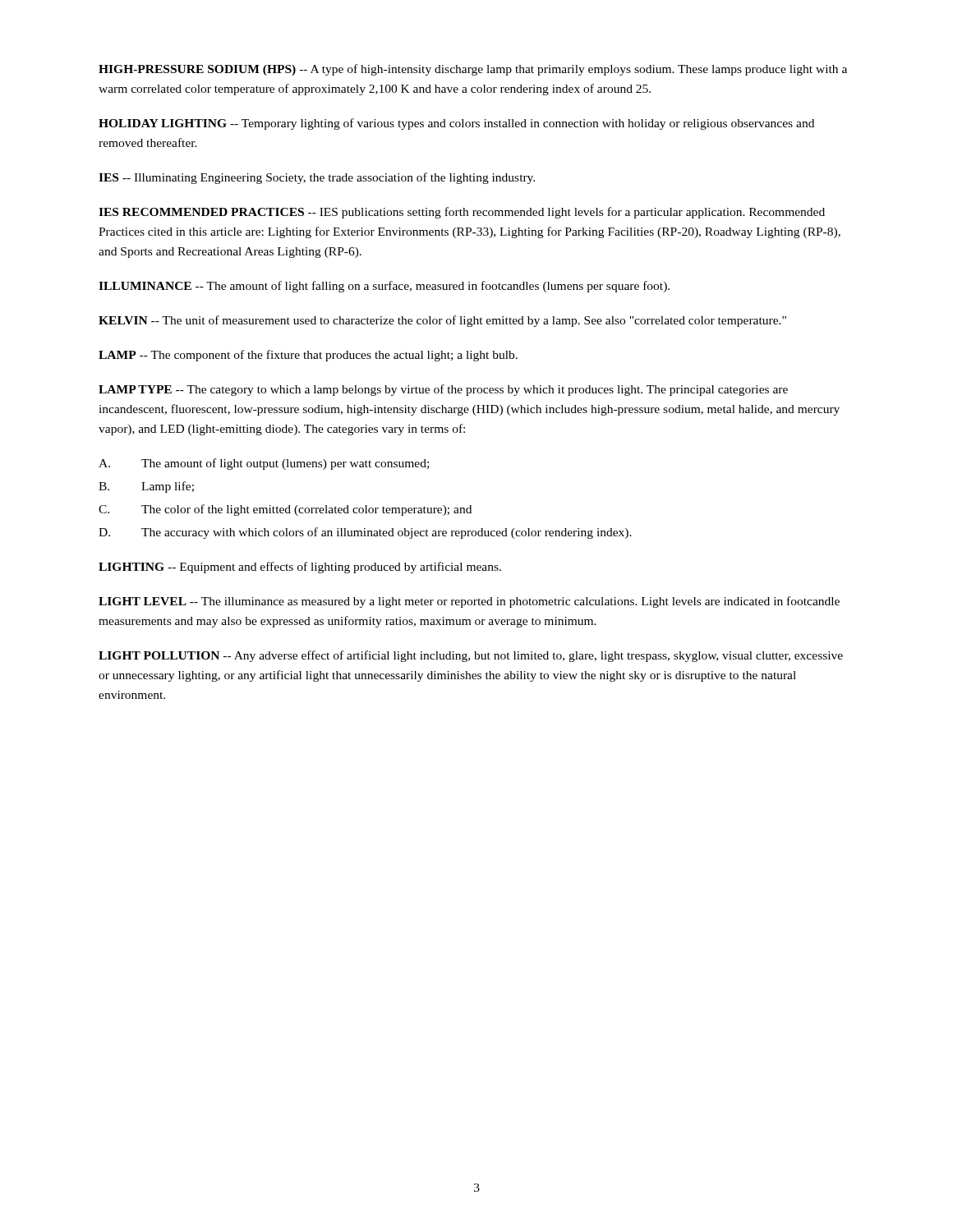The height and width of the screenshot is (1232, 953).
Task: Select the element starting "LAMP -- The component of the fixture"
Action: click(x=308, y=355)
